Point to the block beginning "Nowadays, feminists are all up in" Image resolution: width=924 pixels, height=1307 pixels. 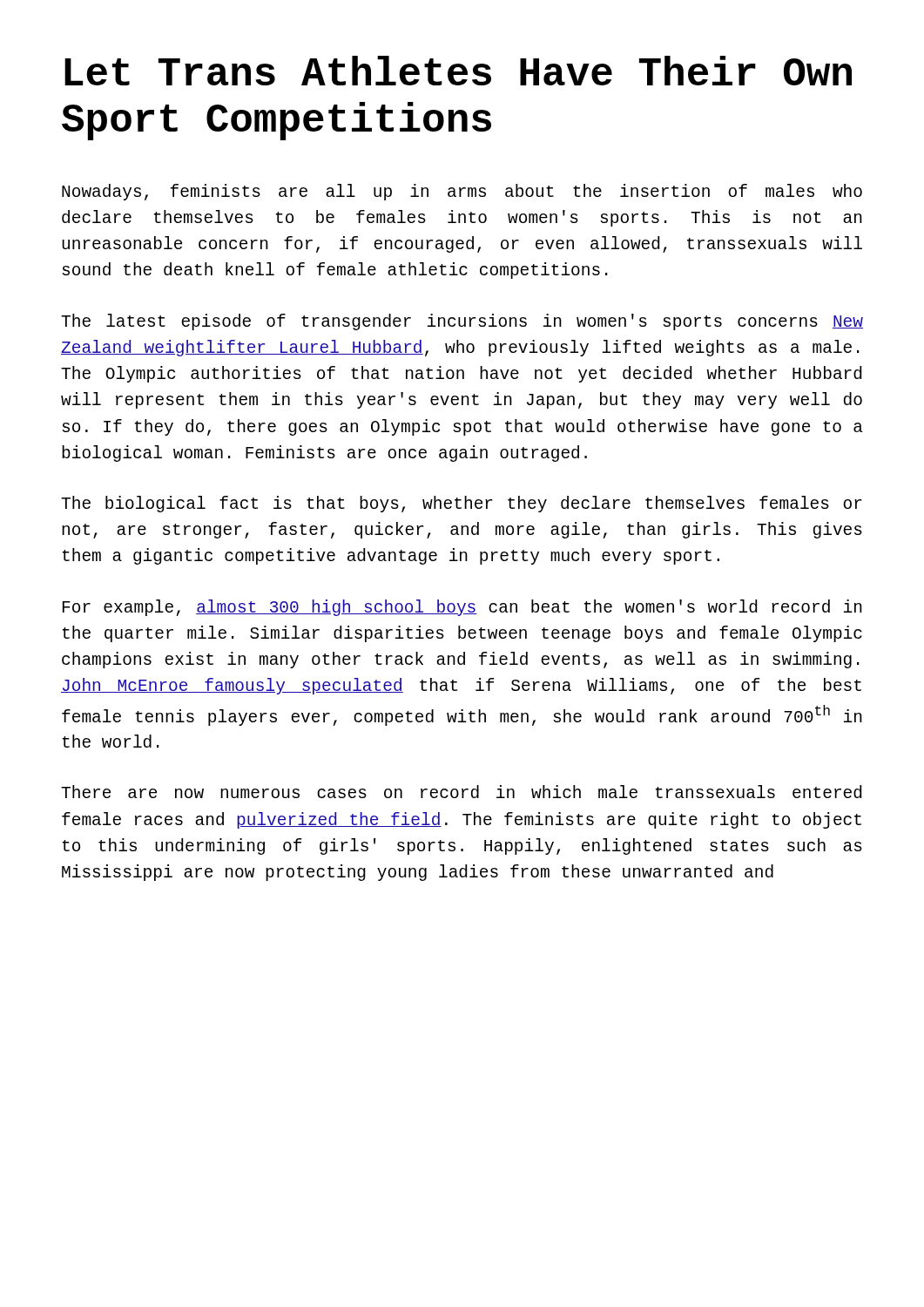pyautogui.click(x=462, y=232)
